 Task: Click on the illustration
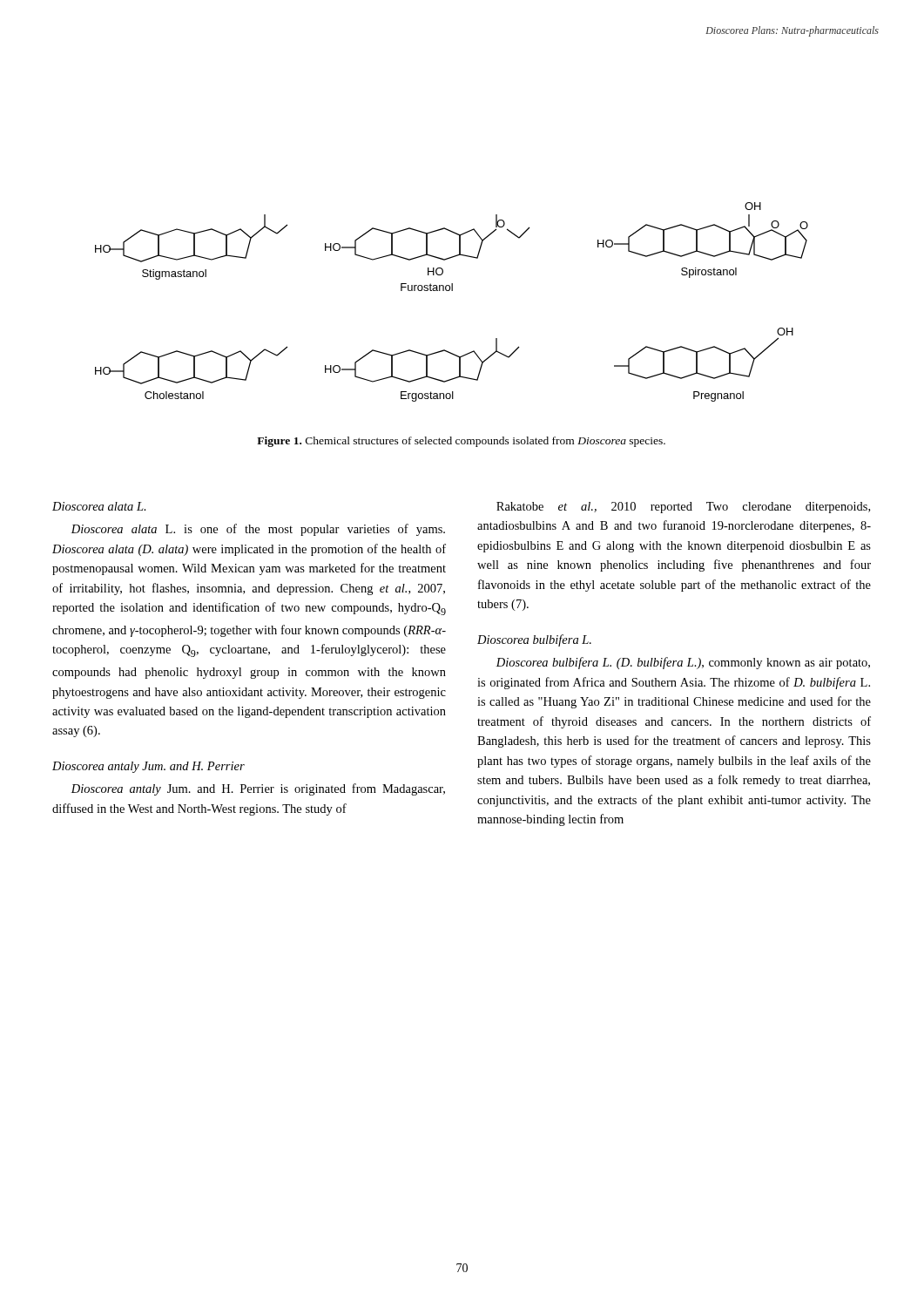462,237
